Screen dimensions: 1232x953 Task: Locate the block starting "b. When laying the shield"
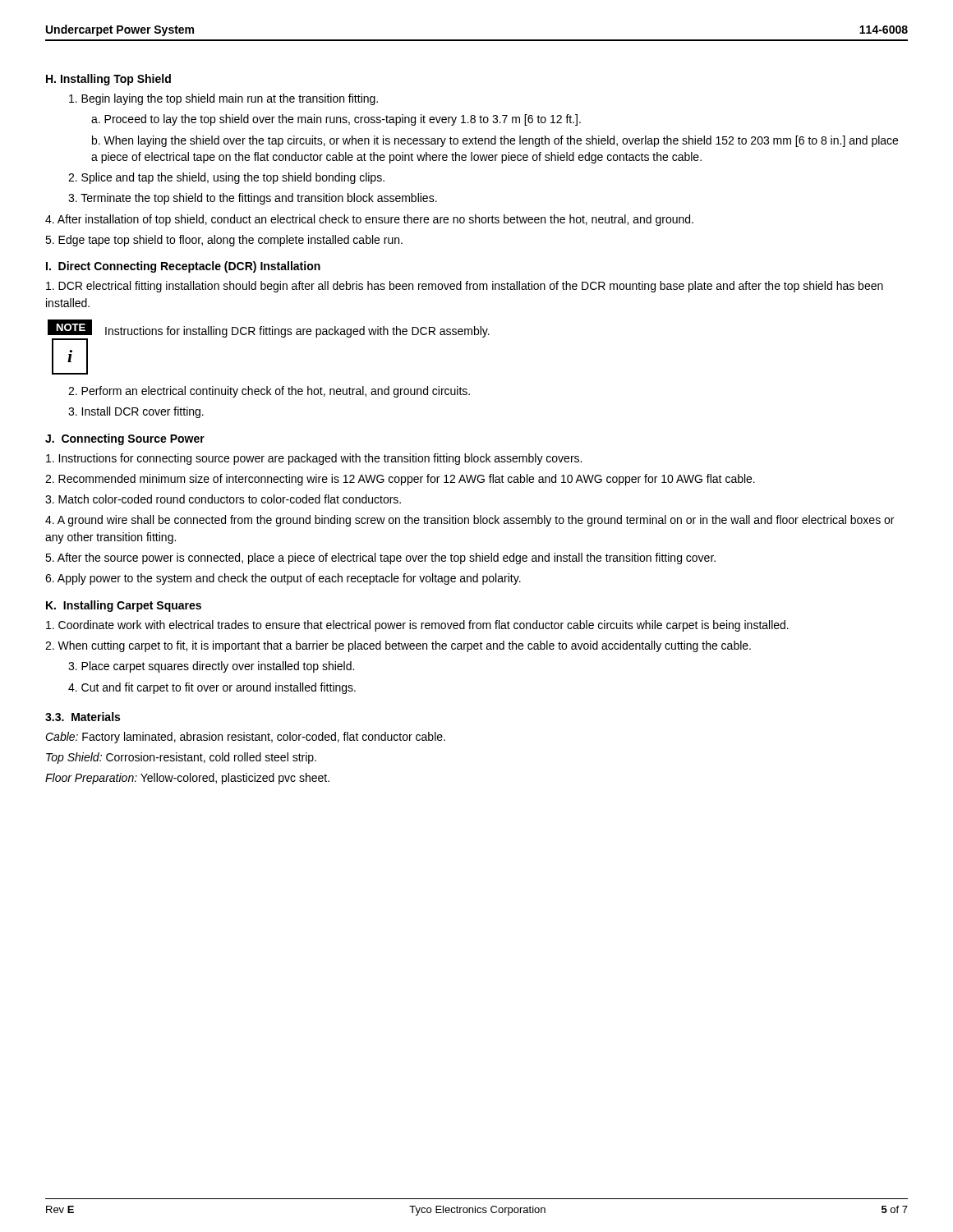pos(495,148)
